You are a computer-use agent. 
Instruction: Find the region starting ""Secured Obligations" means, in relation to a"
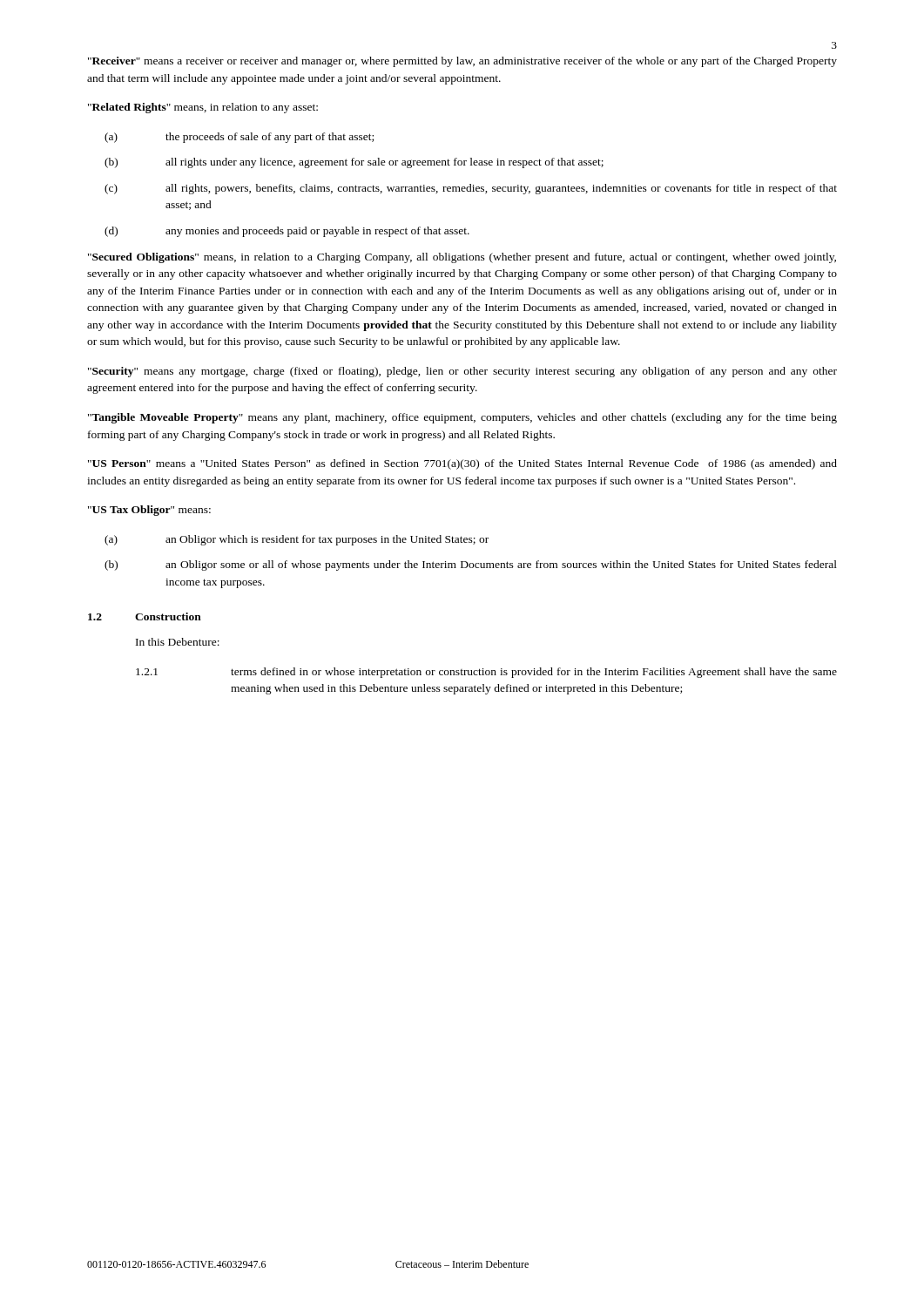(462, 299)
